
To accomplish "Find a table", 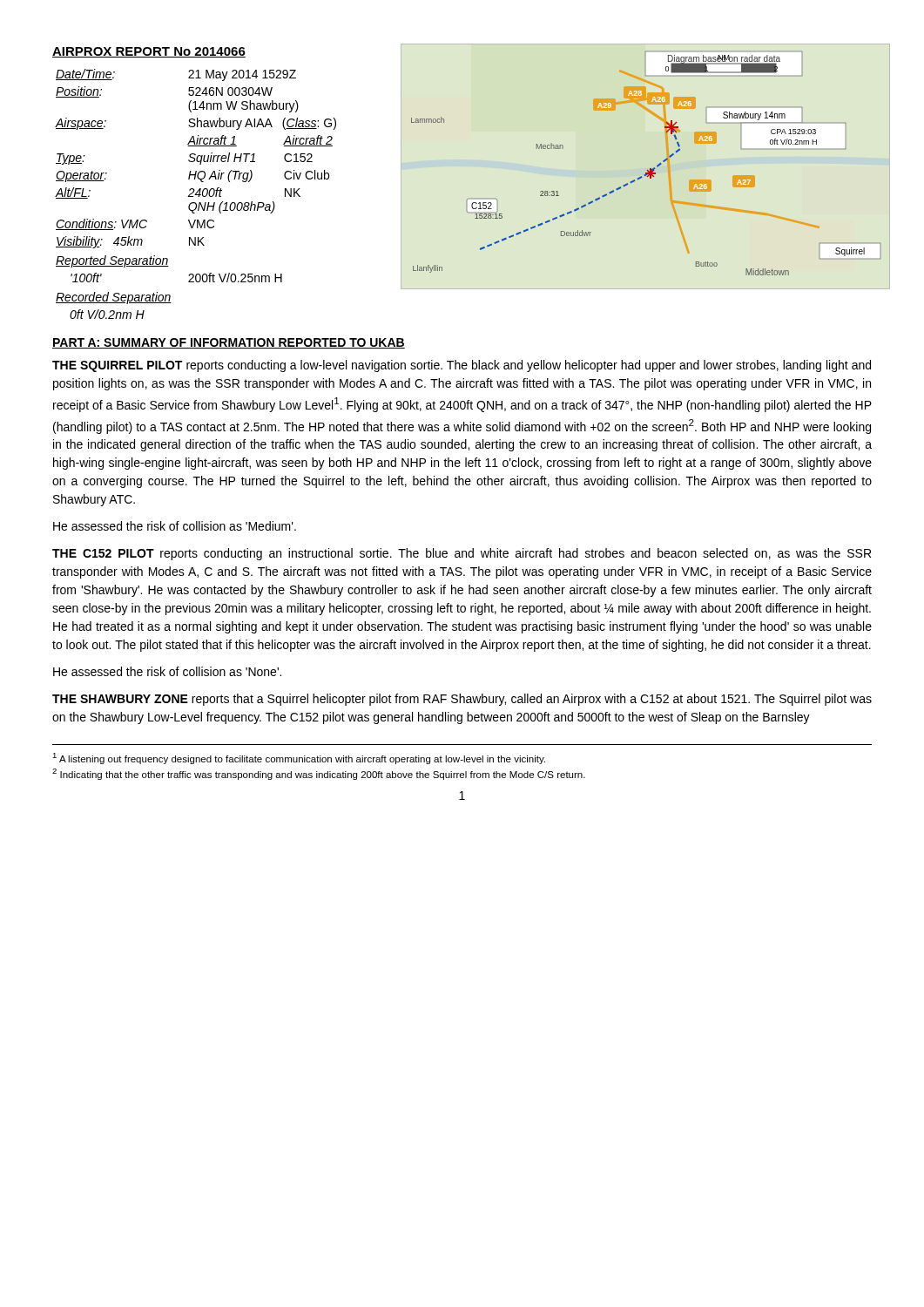I will (x=218, y=194).
